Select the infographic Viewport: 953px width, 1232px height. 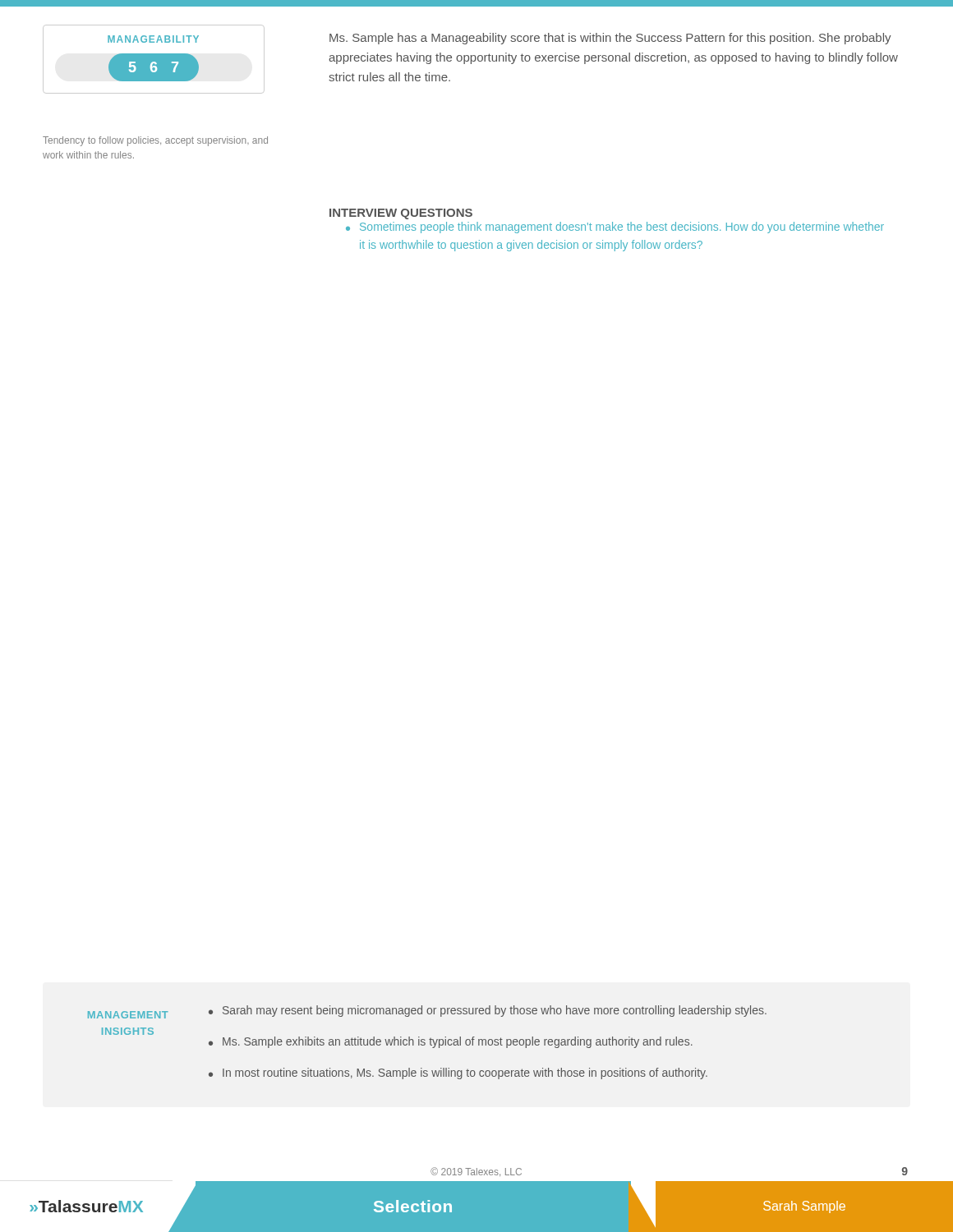(160, 59)
